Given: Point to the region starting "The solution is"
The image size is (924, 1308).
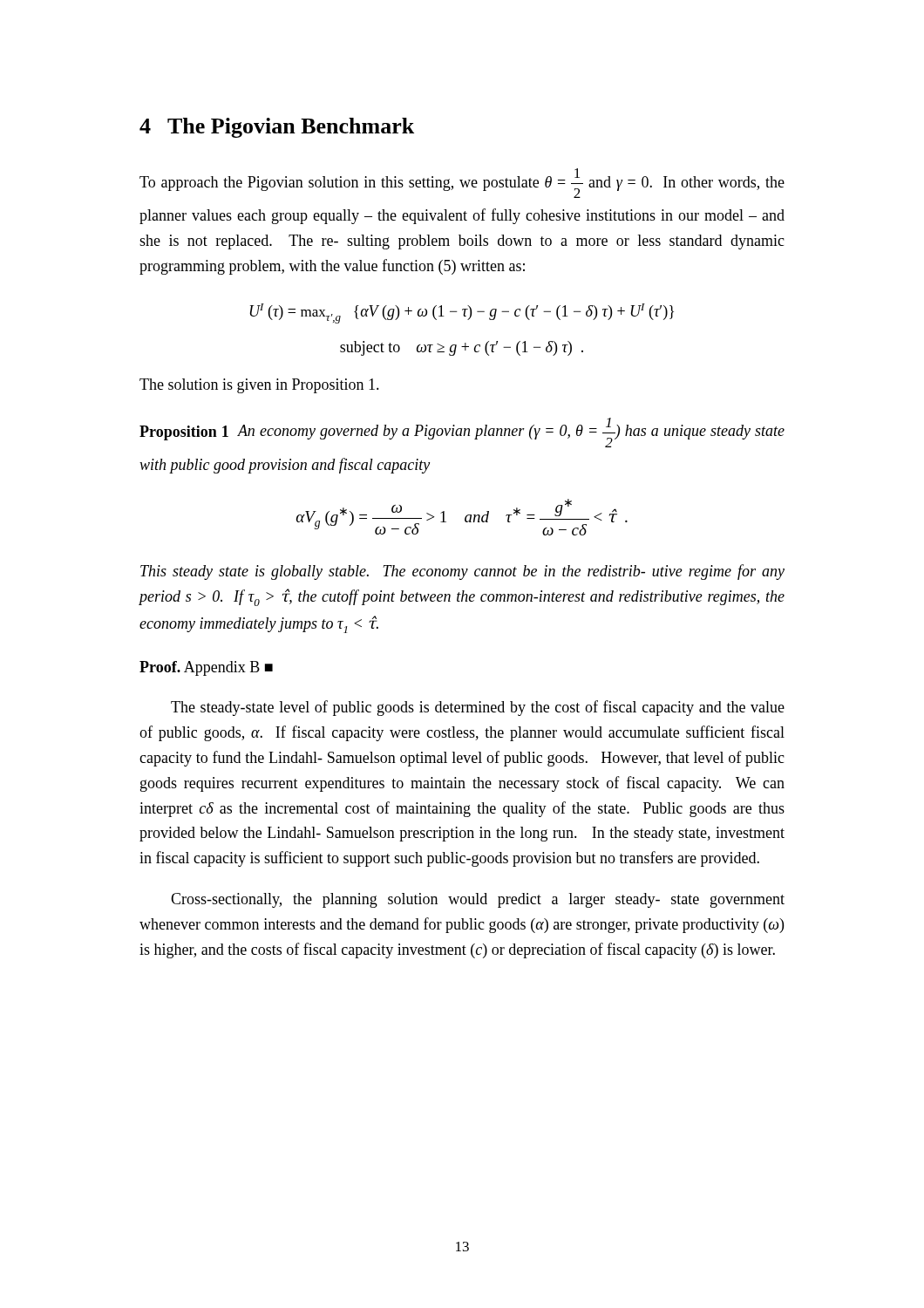Looking at the screenshot, I should coord(259,386).
